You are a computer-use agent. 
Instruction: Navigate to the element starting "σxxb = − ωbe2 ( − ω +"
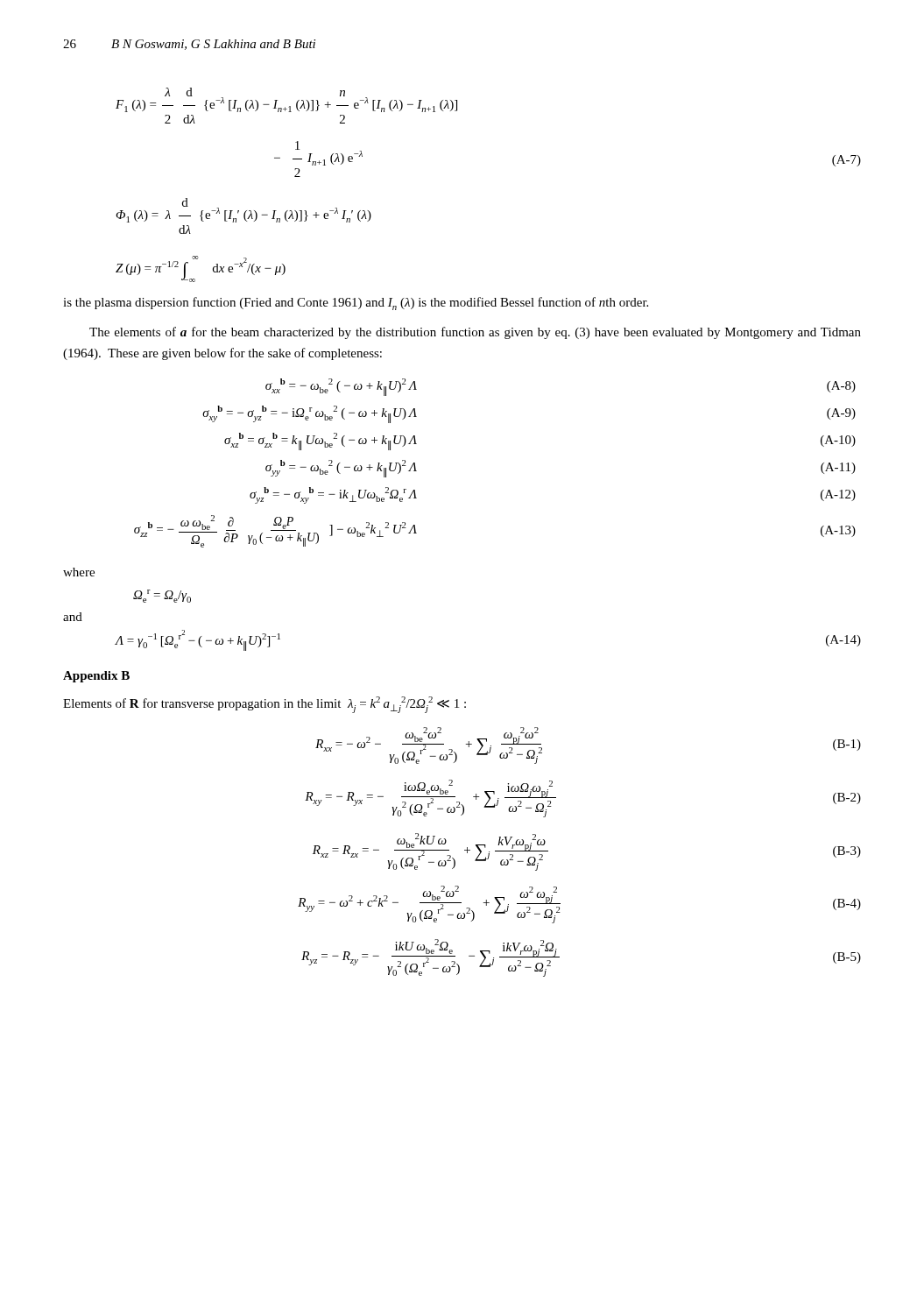338,387
